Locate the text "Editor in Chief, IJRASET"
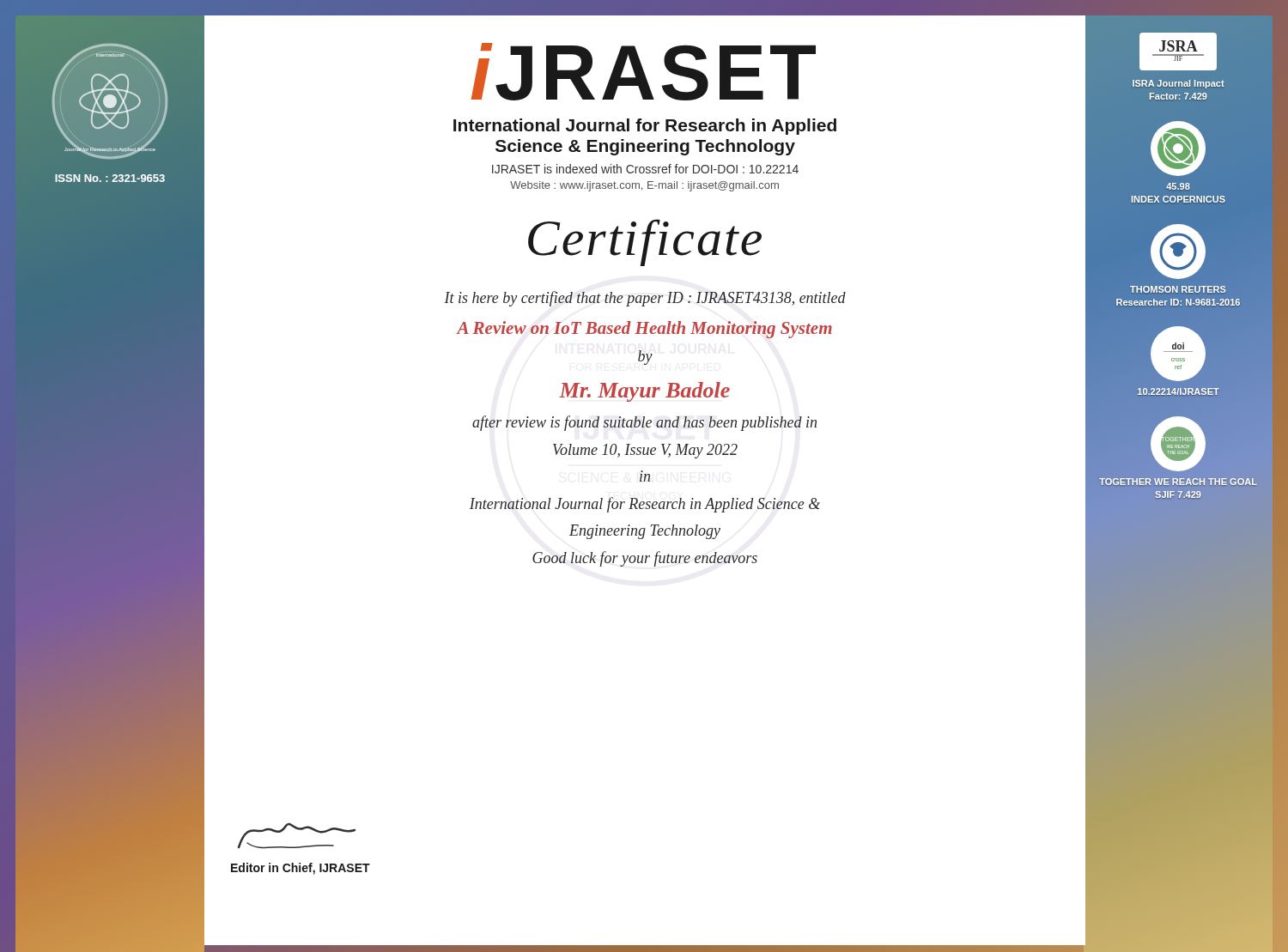Image resolution: width=1288 pixels, height=952 pixels. coord(300,868)
